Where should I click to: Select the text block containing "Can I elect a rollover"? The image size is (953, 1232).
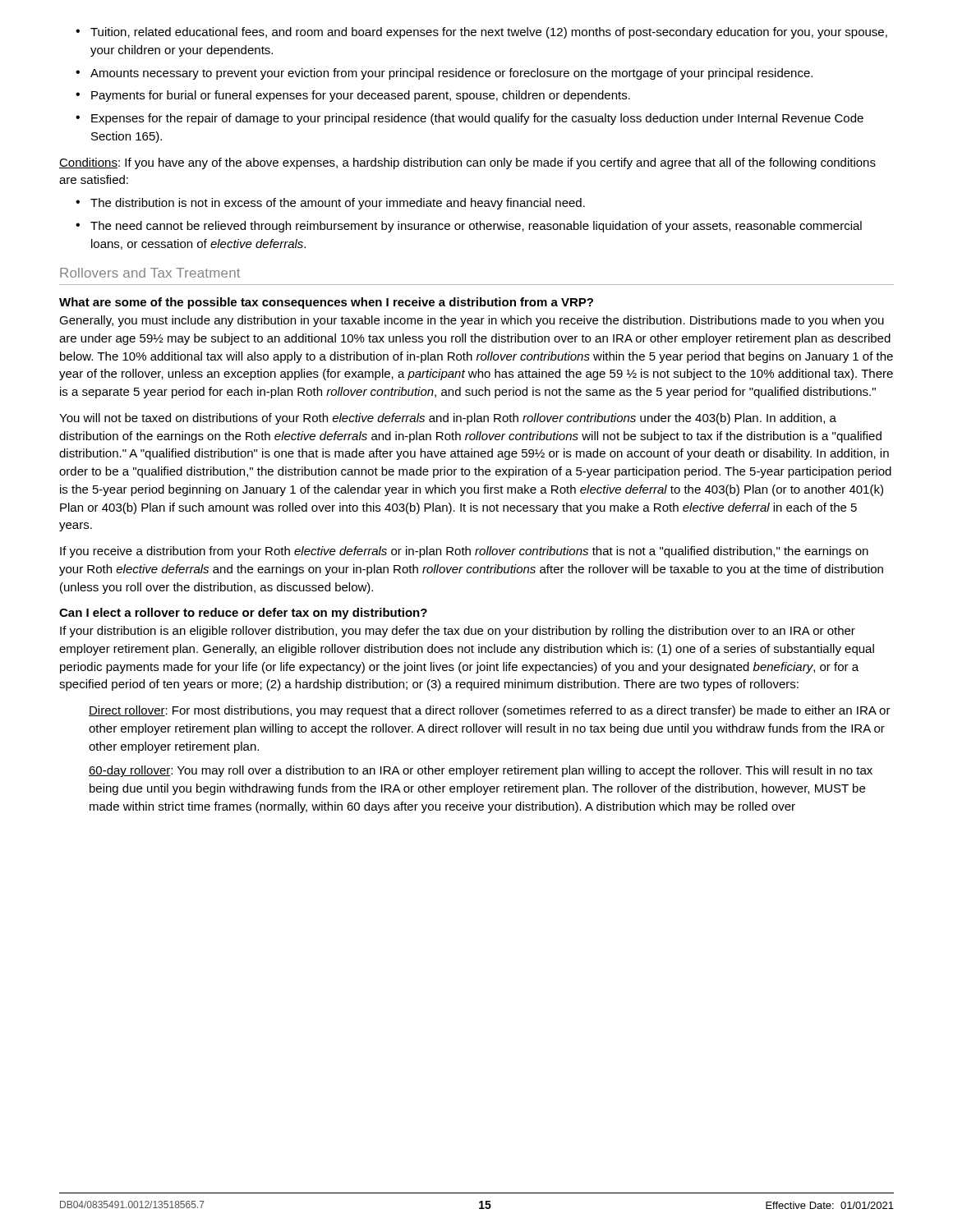coord(476,649)
